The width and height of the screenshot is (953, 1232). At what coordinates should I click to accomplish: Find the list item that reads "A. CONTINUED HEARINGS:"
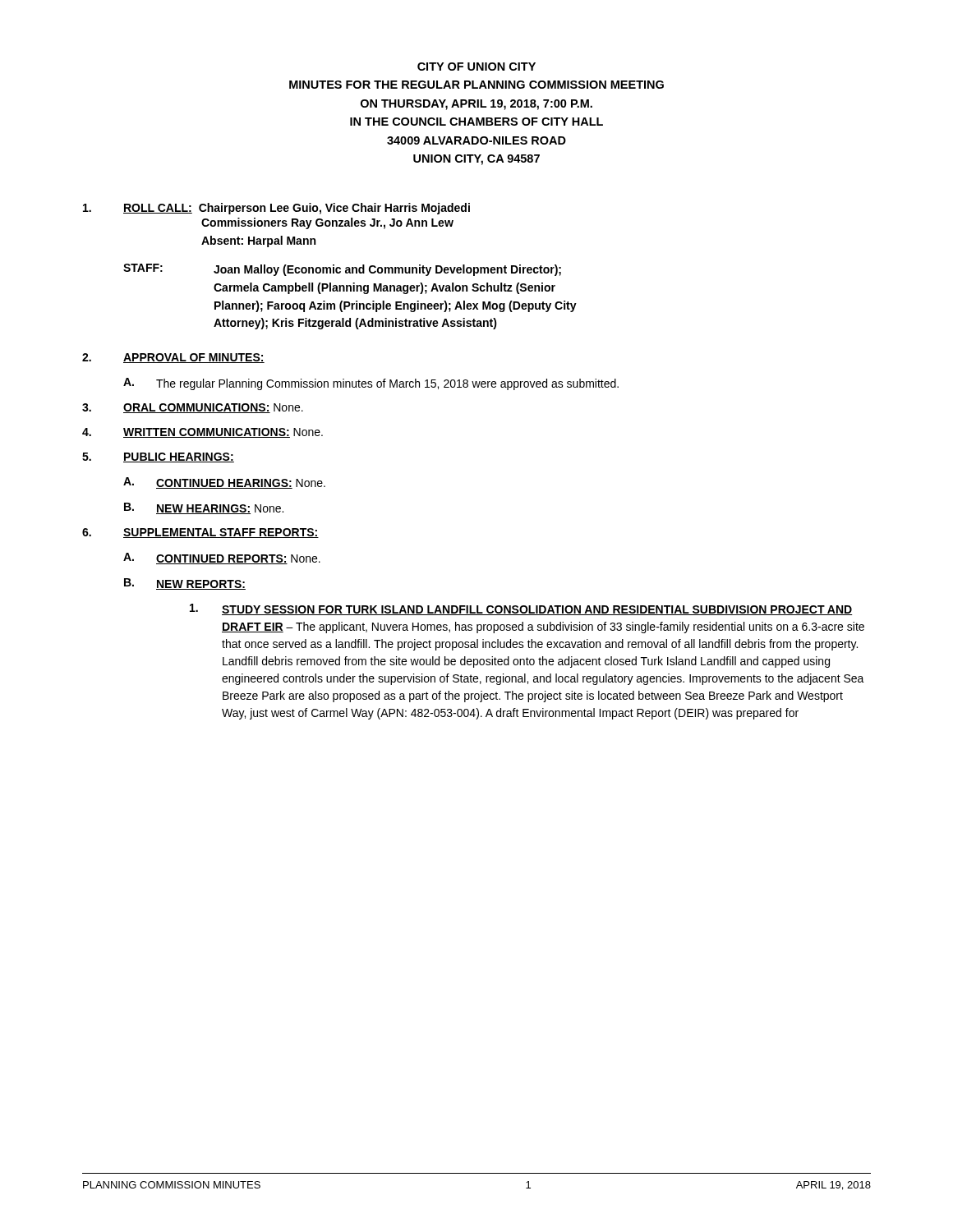(x=224, y=483)
